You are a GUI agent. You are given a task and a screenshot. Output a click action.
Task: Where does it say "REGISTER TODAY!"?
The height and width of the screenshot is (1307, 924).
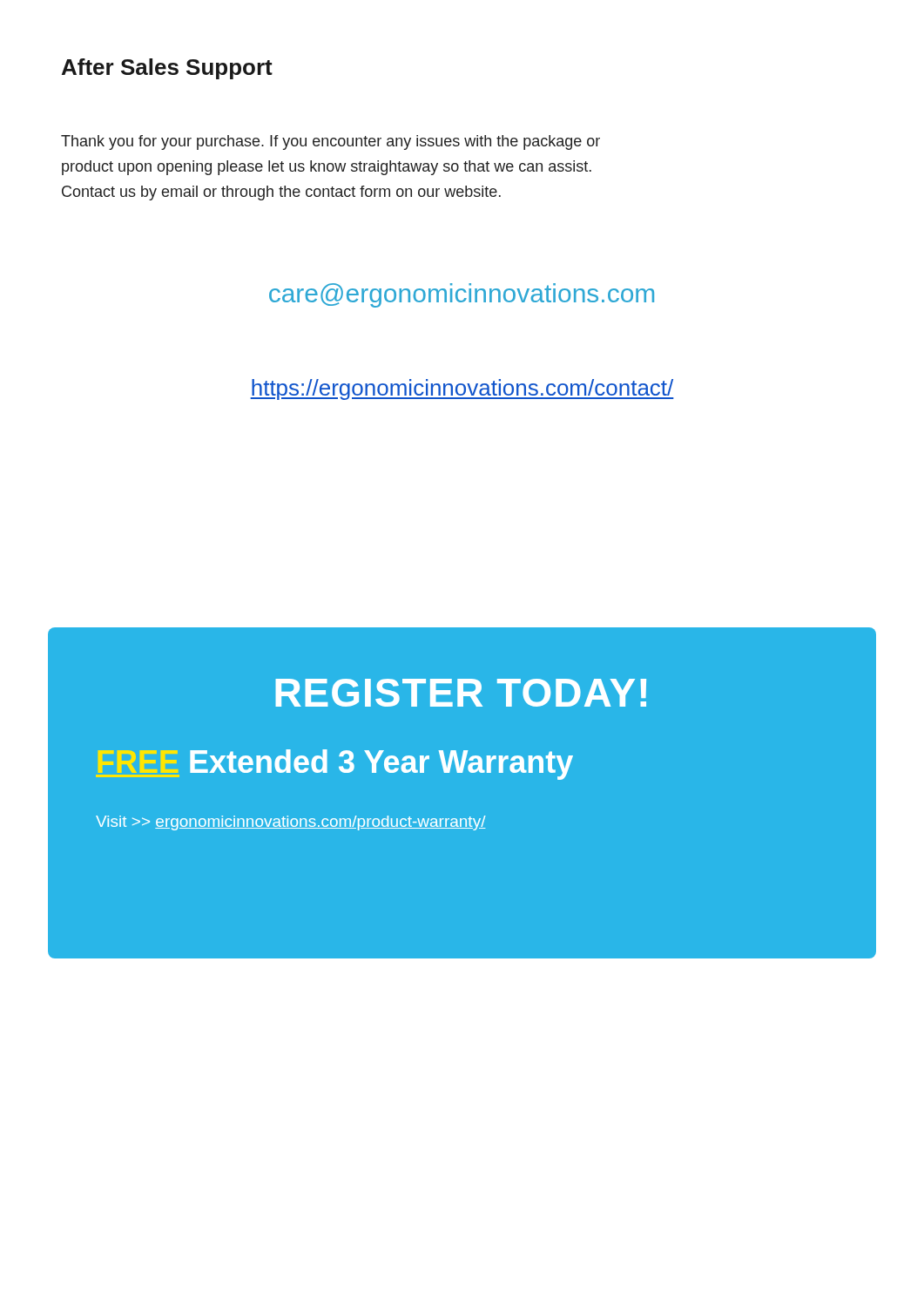tap(462, 693)
